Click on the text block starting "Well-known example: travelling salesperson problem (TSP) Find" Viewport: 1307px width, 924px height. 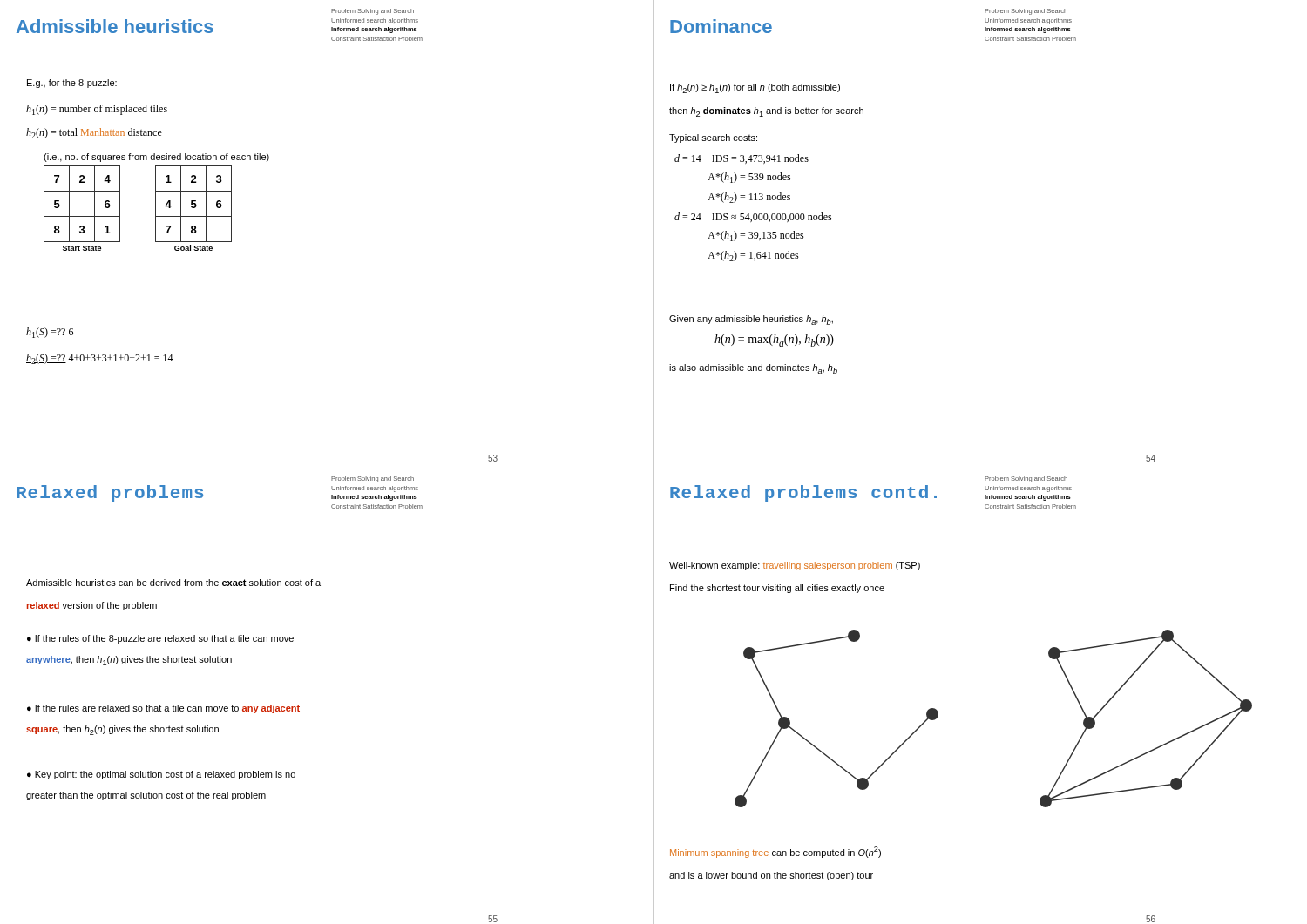tap(795, 576)
